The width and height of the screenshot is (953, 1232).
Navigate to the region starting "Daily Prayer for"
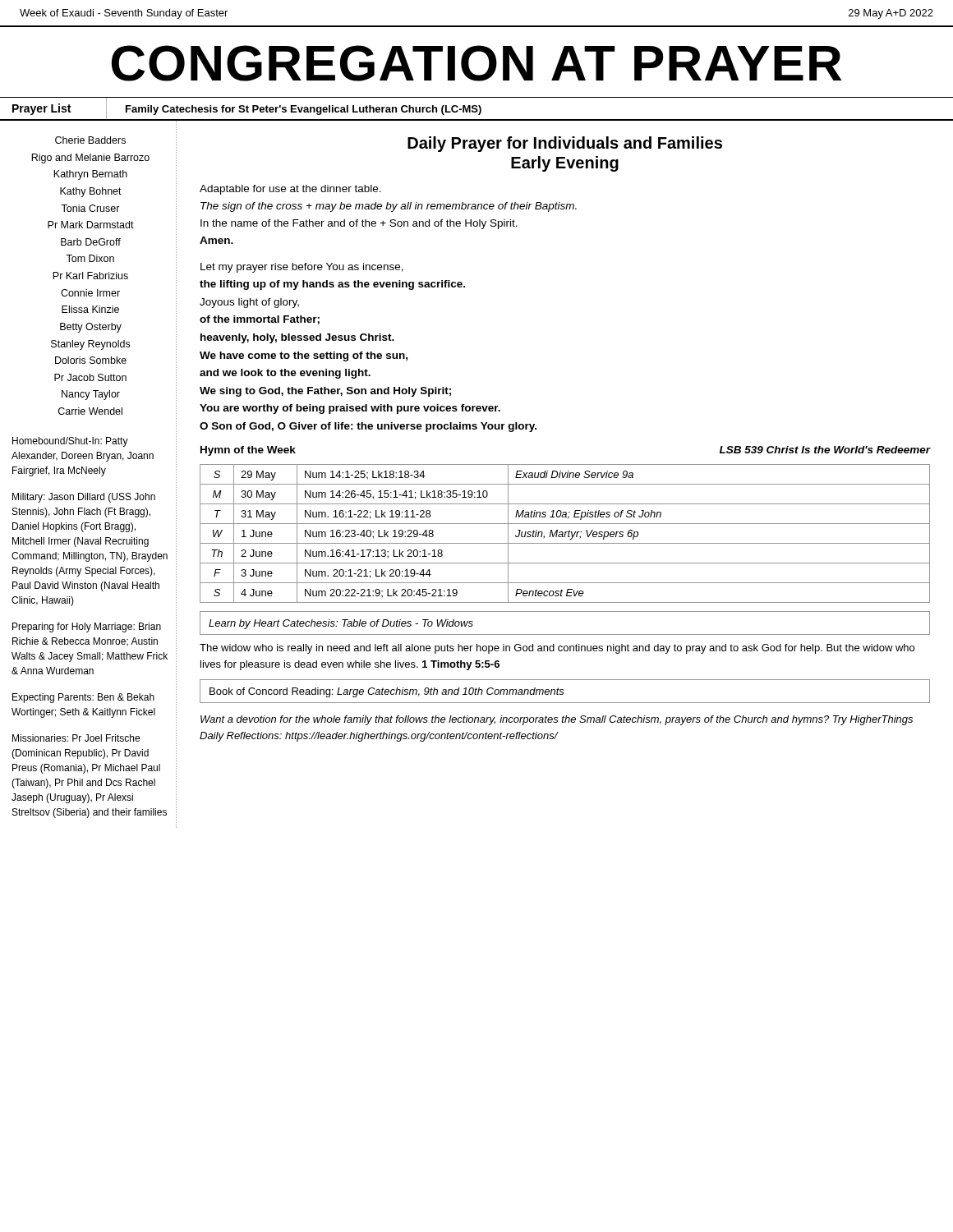565,143
